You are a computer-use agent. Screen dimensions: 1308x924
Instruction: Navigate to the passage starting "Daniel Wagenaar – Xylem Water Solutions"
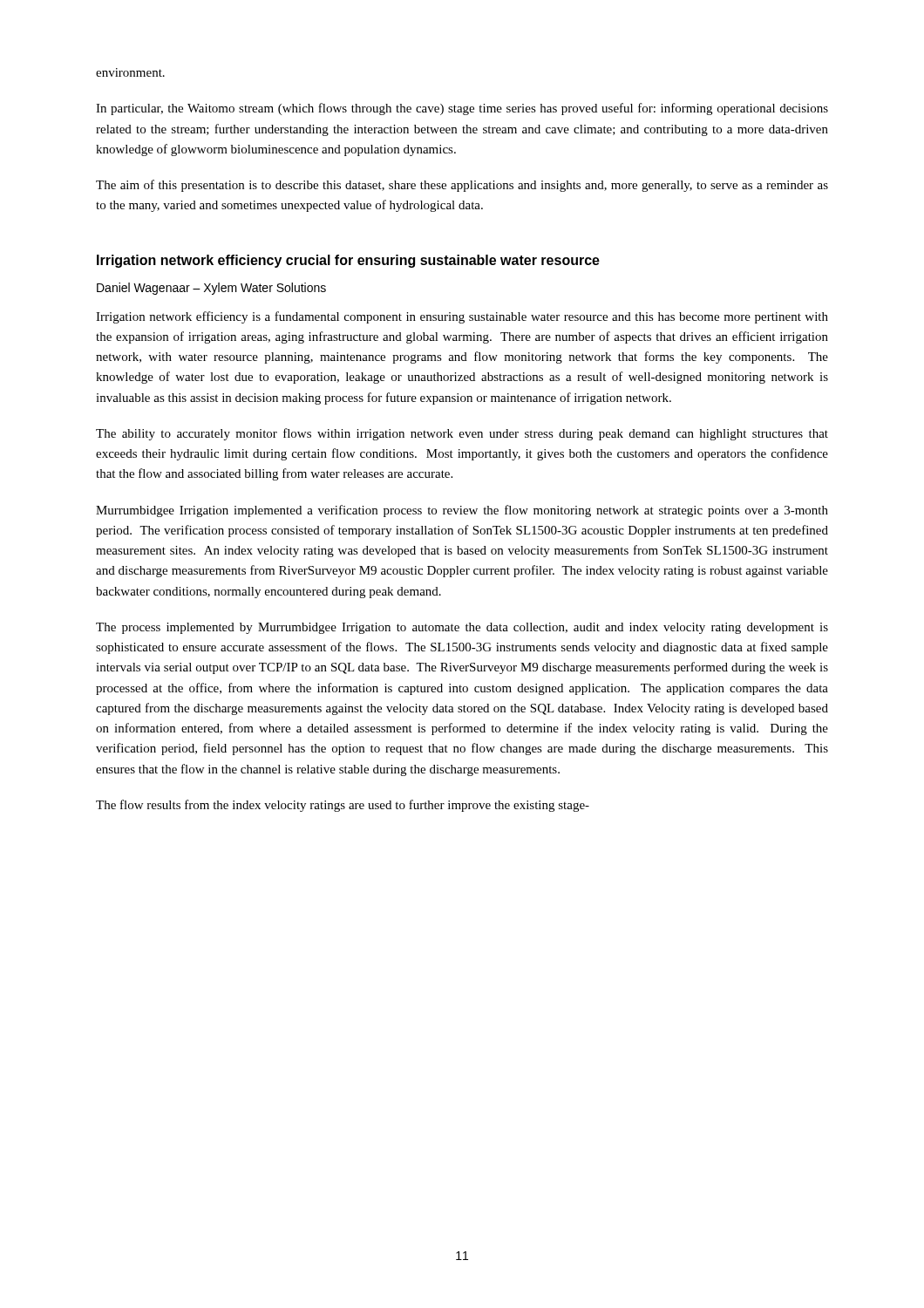[x=211, y=287]
